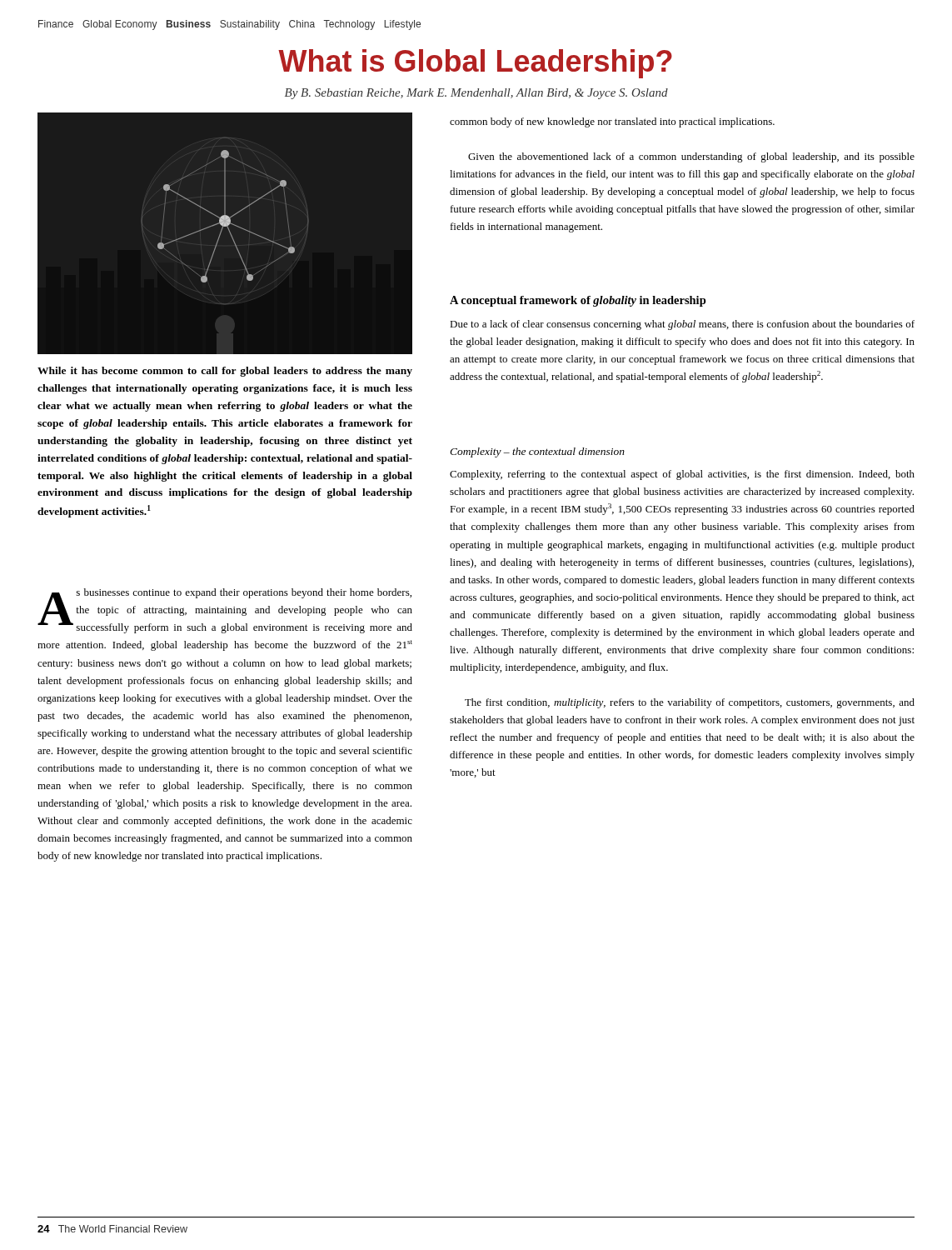Find the region starting "What is Global Leadership?"

(x=476, y=61)
